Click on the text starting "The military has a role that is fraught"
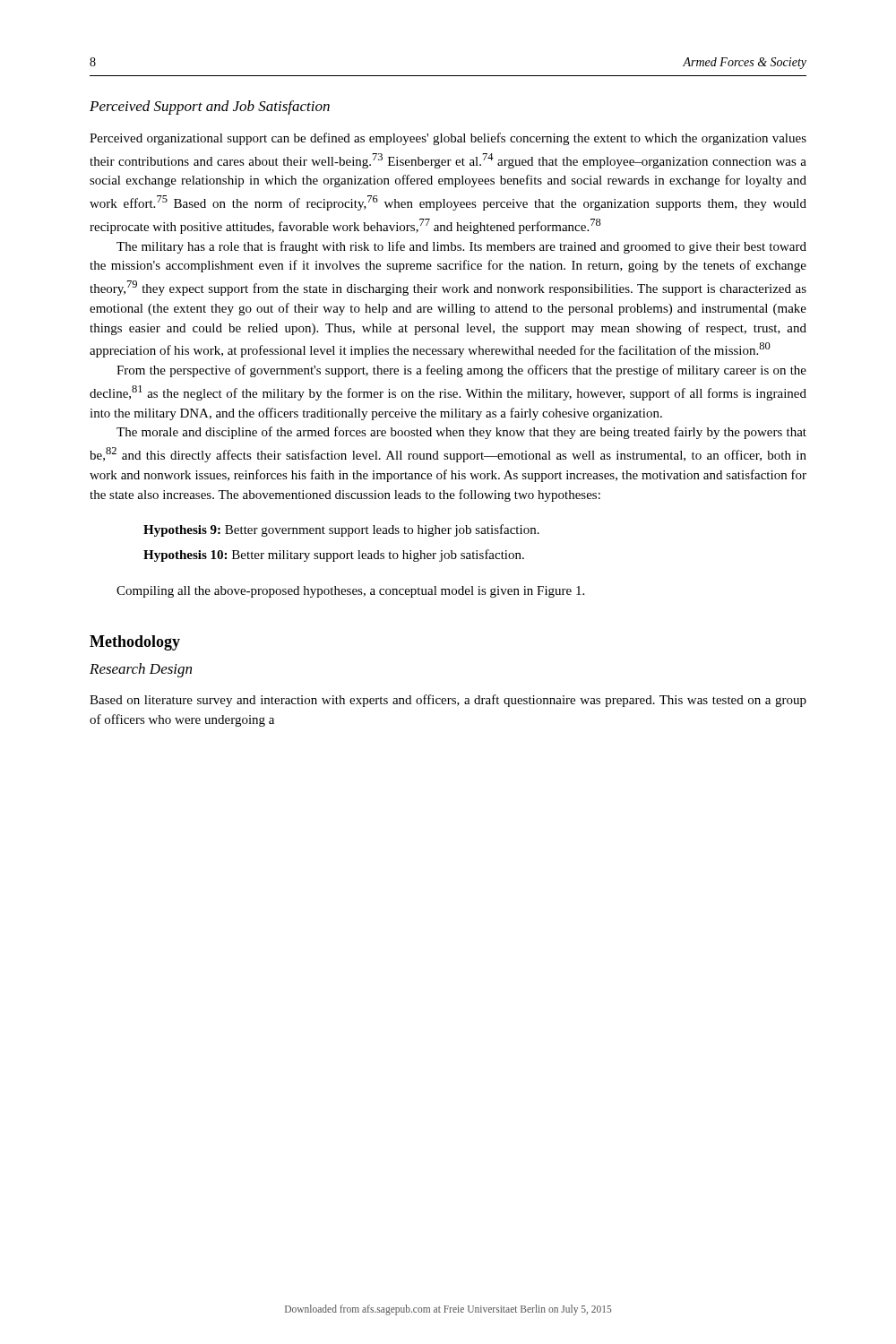 tap(448, 299)
